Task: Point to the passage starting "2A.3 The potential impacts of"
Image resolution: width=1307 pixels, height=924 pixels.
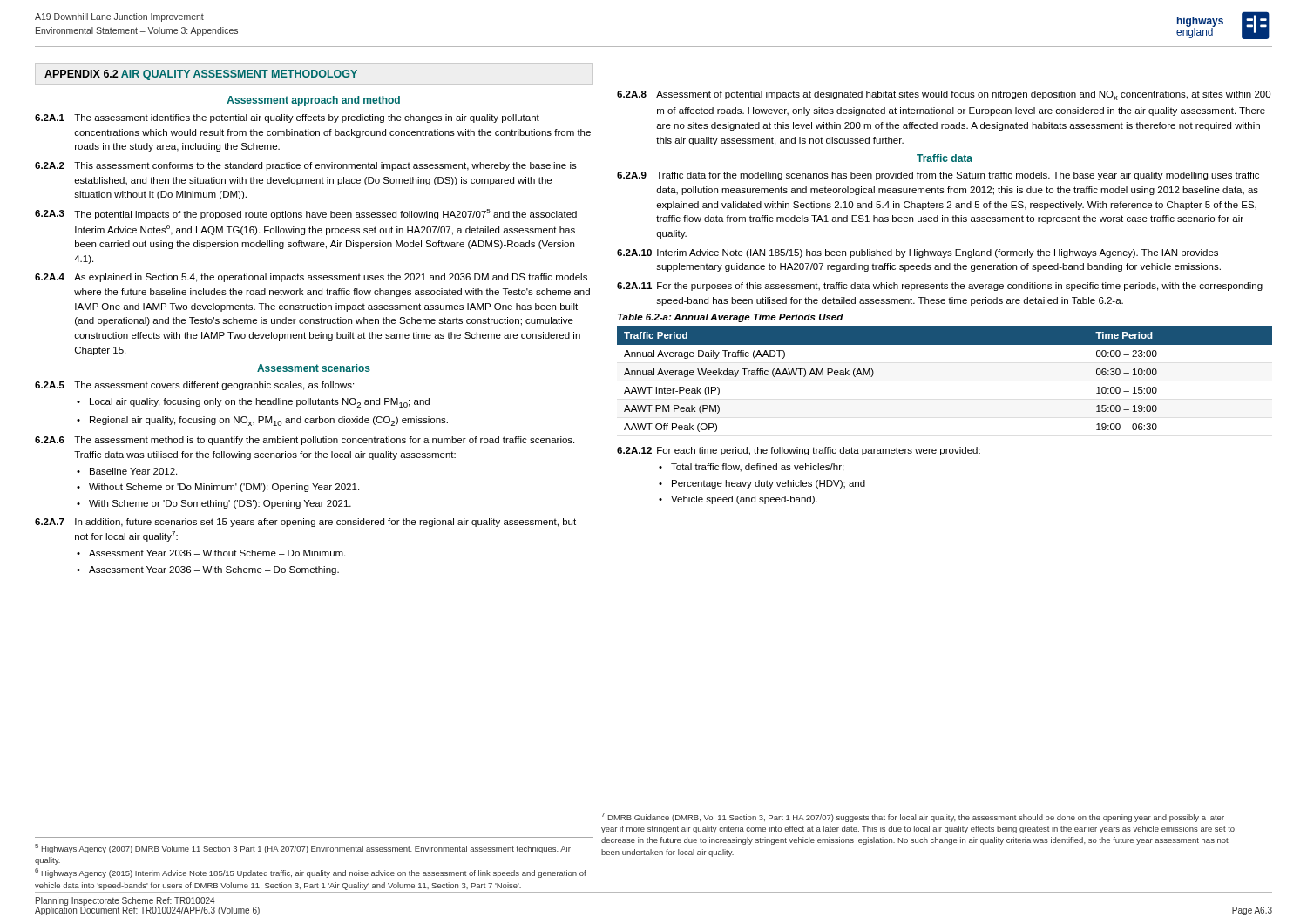Action: [313, 236]
